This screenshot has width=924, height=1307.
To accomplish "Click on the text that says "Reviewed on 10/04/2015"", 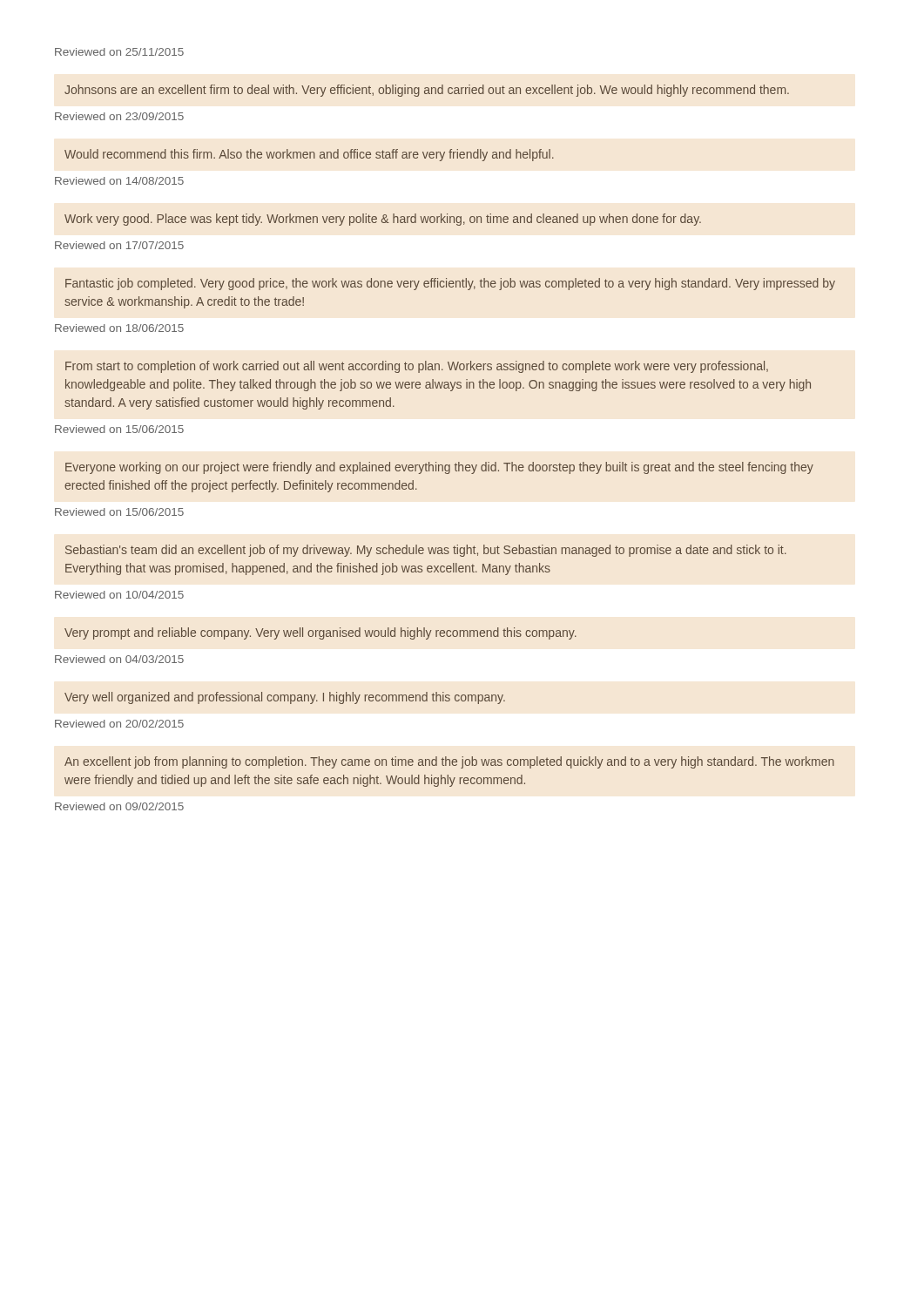I will (x=119, y=595).
